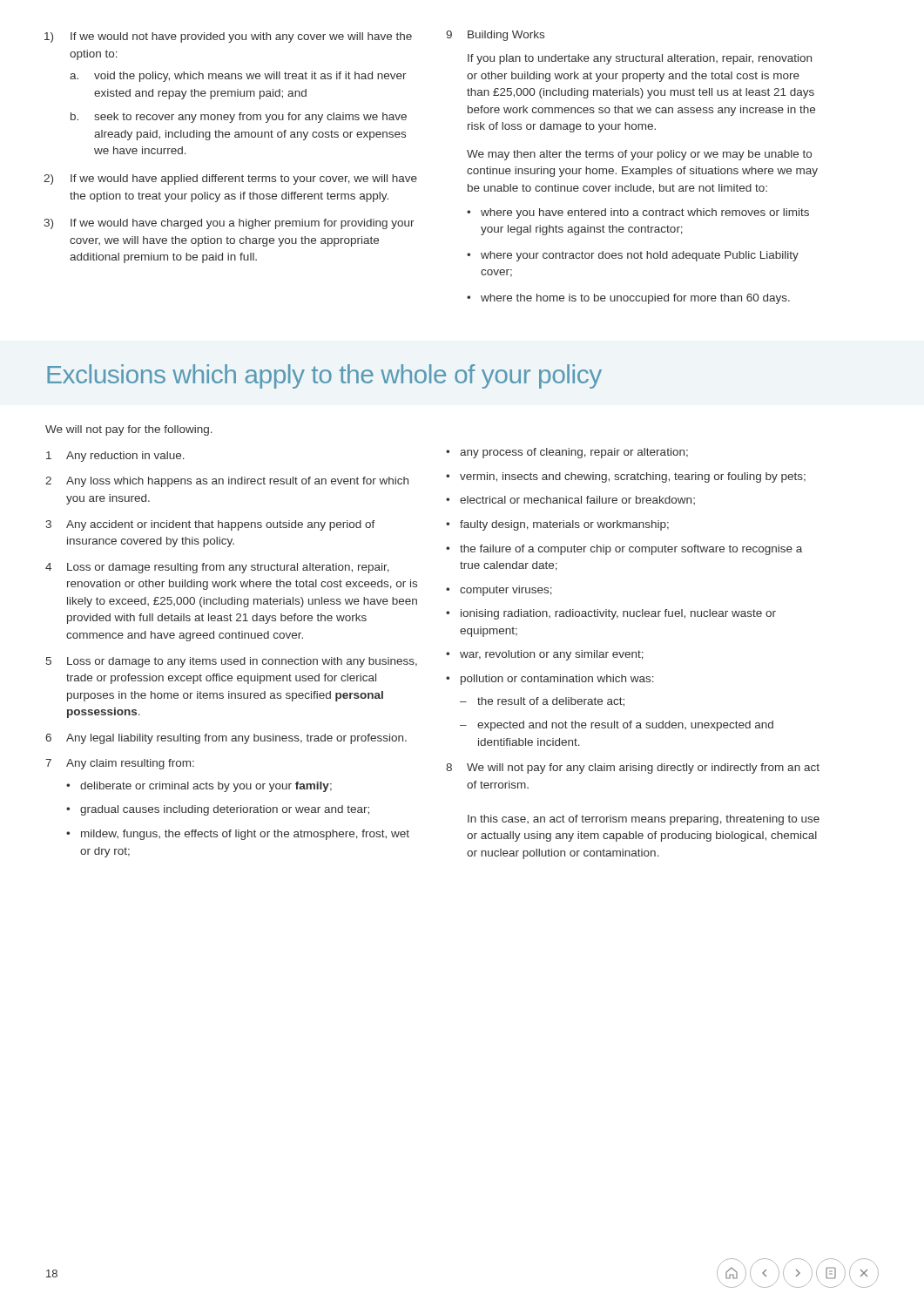The width and height of the screenshot is (924, 1307).
Task: Locate the text block starting "1Any reduction in value."
Action: pyautogui.click(x=115, y=457)
